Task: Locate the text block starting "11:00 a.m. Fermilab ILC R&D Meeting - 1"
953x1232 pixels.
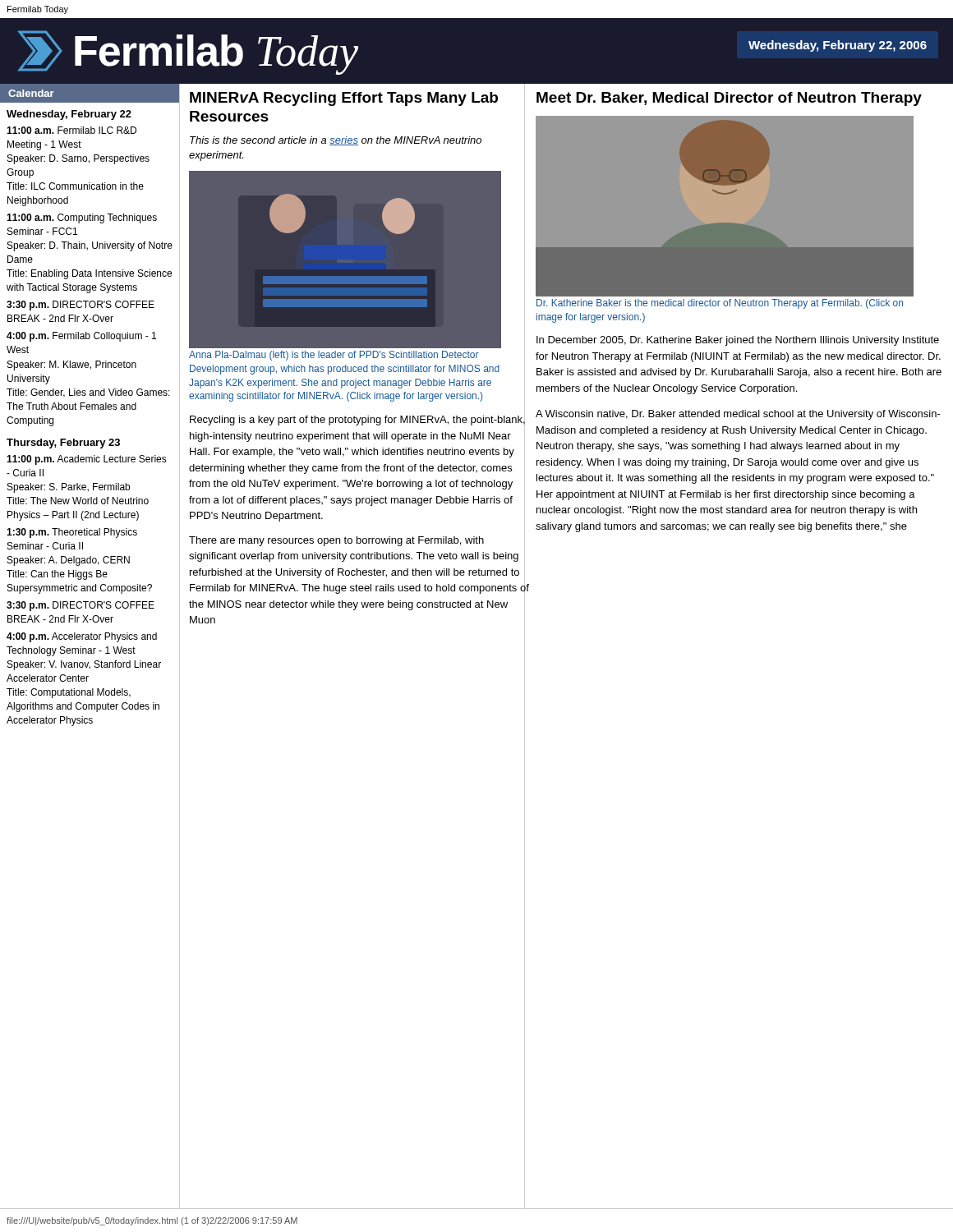Action: [x=78, y=166]
